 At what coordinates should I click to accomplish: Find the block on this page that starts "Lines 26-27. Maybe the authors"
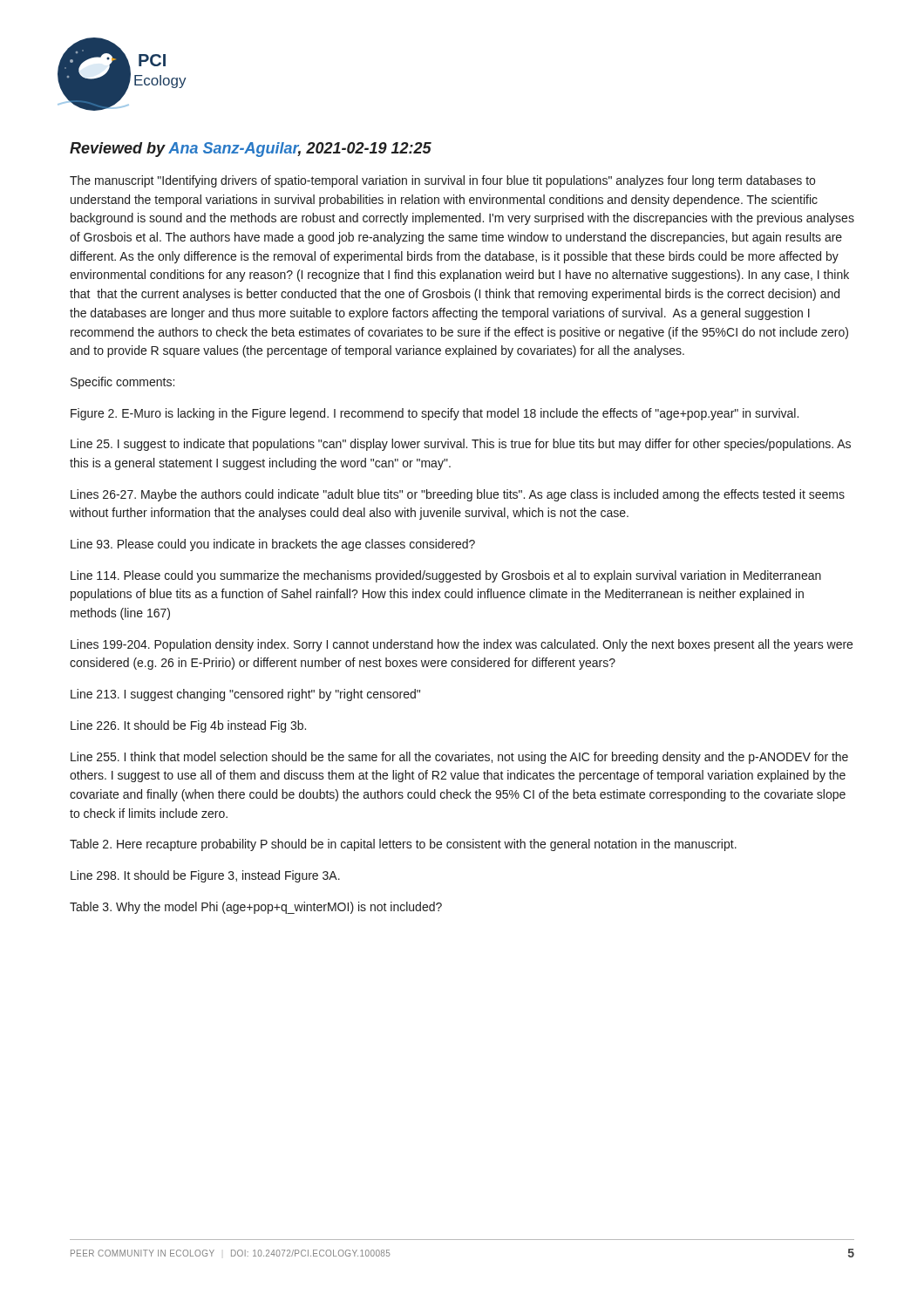pos(457,504)
